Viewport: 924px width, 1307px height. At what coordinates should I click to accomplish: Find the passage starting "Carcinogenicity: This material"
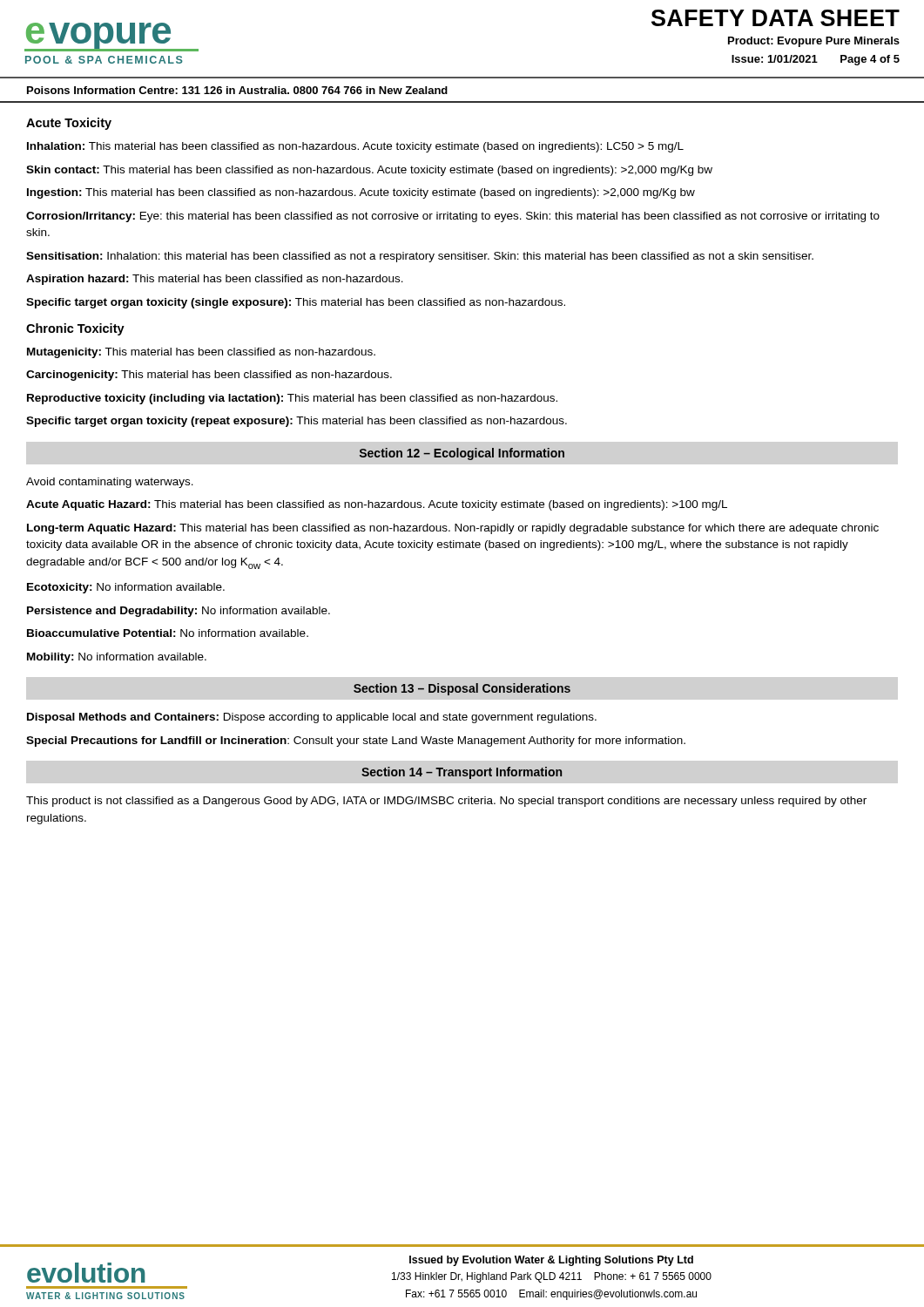pyautogui.click(x=209, y=374)
